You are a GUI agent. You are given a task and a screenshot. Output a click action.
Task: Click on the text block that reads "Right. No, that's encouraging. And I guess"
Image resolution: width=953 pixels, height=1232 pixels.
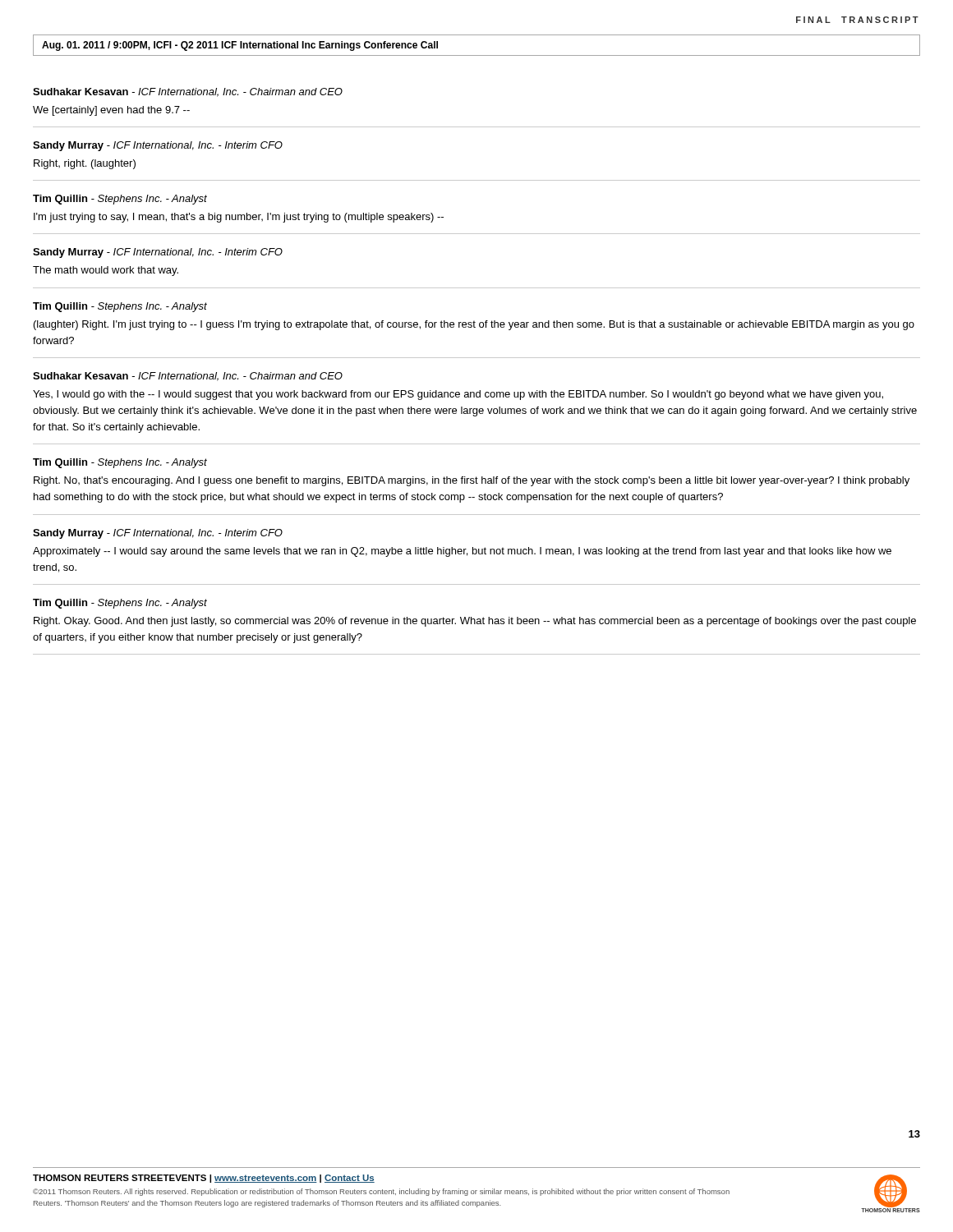(471, 489)
